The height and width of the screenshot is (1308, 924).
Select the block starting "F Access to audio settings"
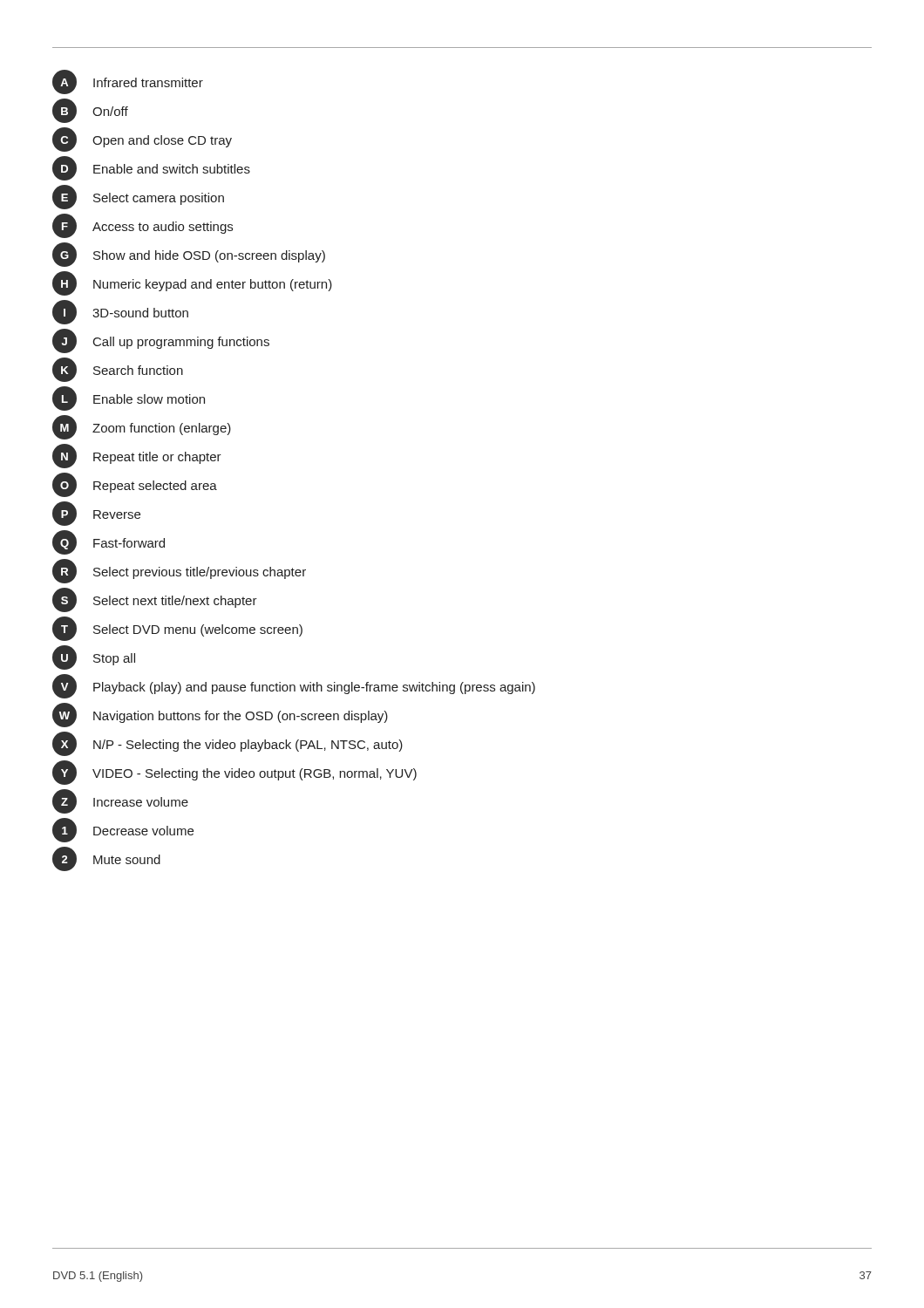point(143,226)
